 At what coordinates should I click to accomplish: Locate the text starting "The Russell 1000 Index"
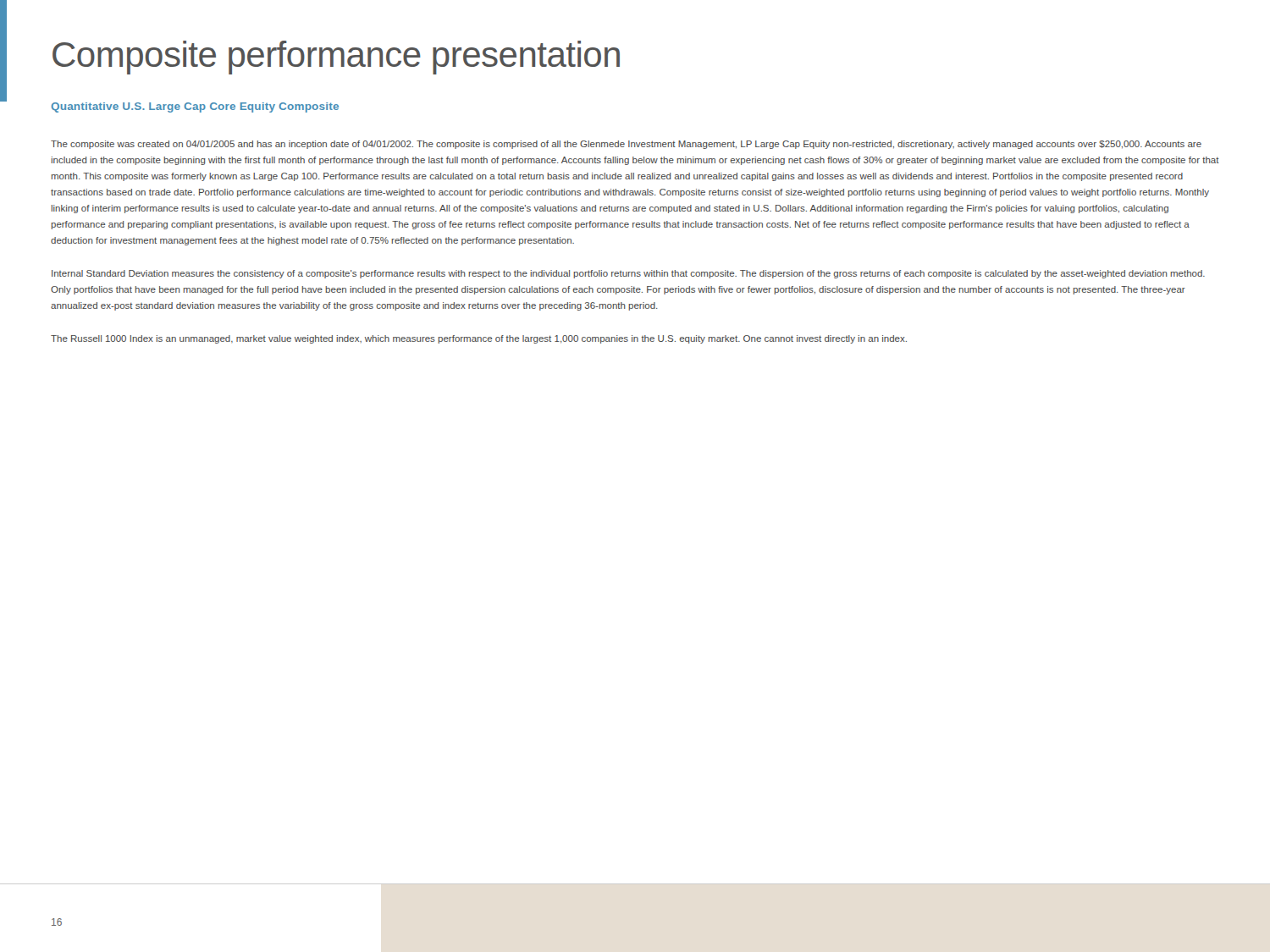(x=479, y=339)
